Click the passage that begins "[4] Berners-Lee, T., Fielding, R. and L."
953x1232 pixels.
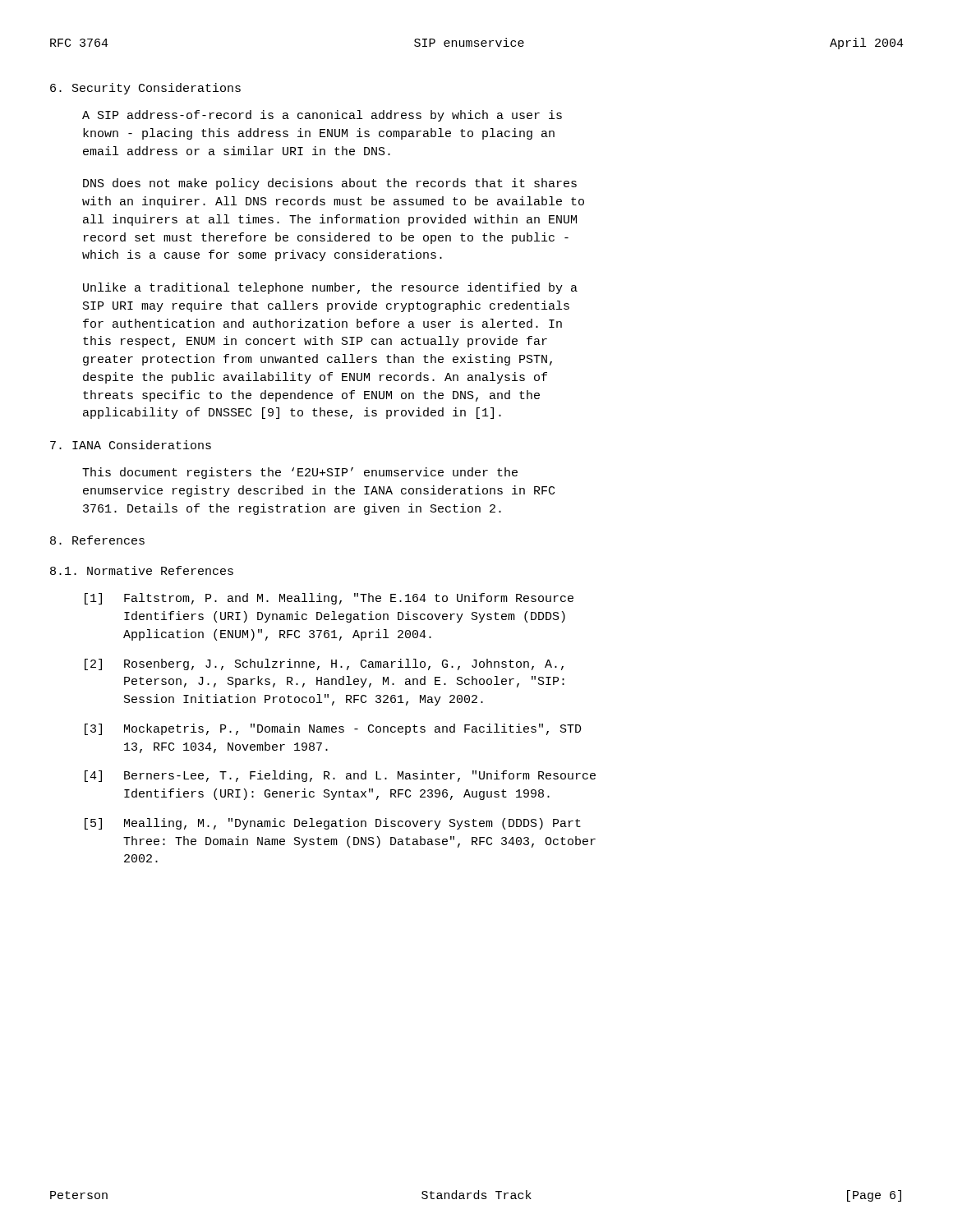tap(493, 786)
